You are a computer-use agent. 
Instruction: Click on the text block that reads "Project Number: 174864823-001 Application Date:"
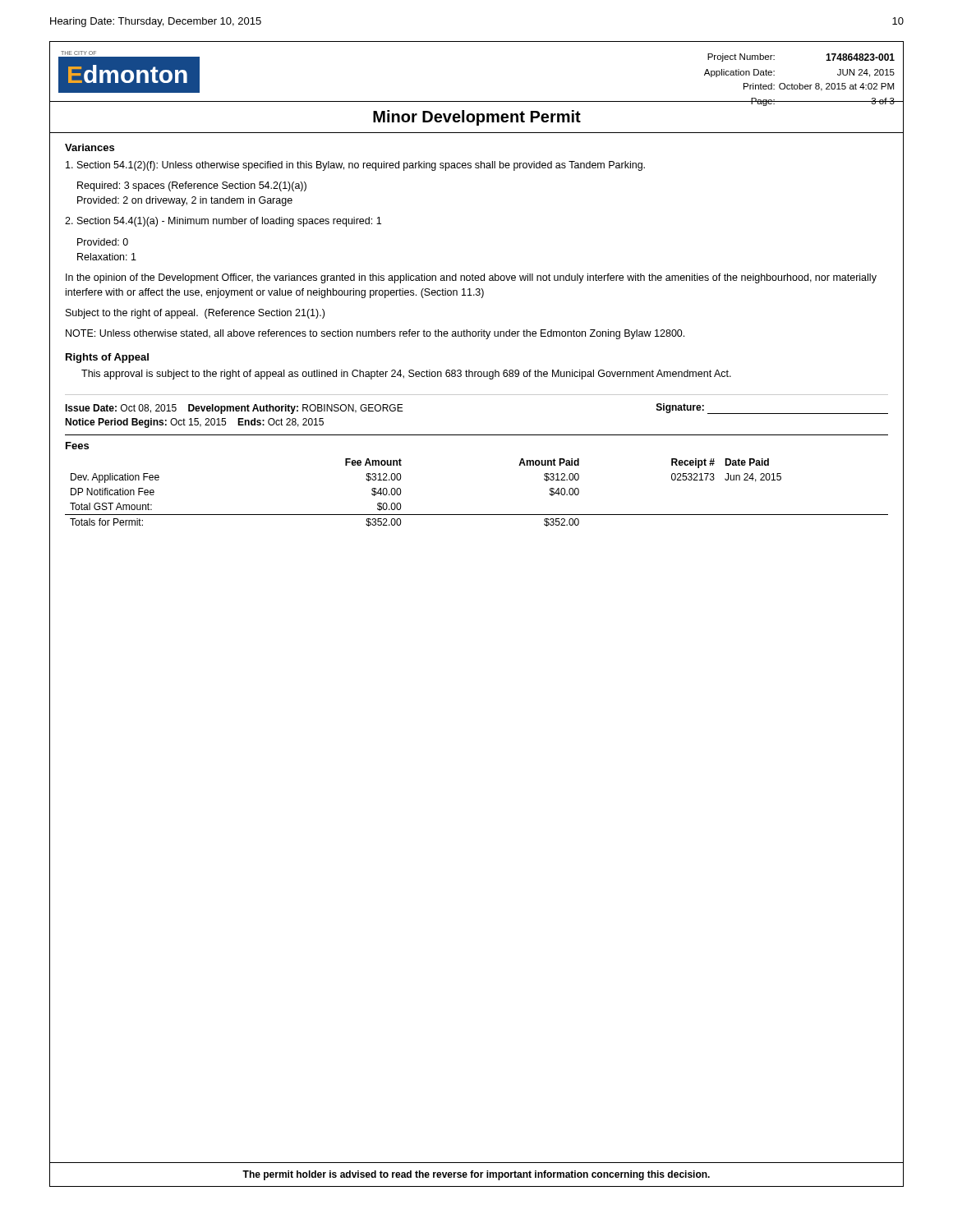(x=799, y=80)
